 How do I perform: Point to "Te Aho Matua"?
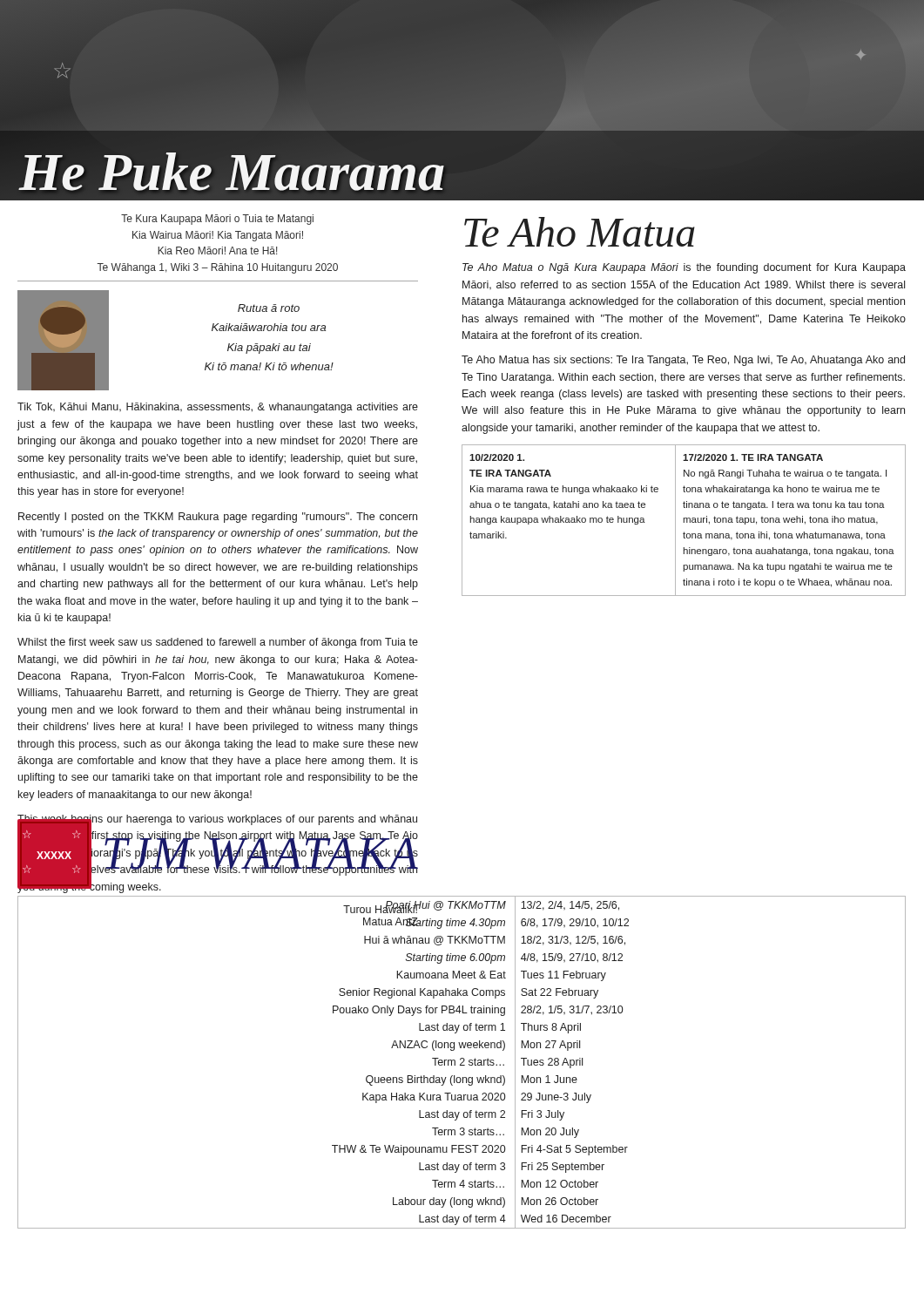tap(579, 233)
